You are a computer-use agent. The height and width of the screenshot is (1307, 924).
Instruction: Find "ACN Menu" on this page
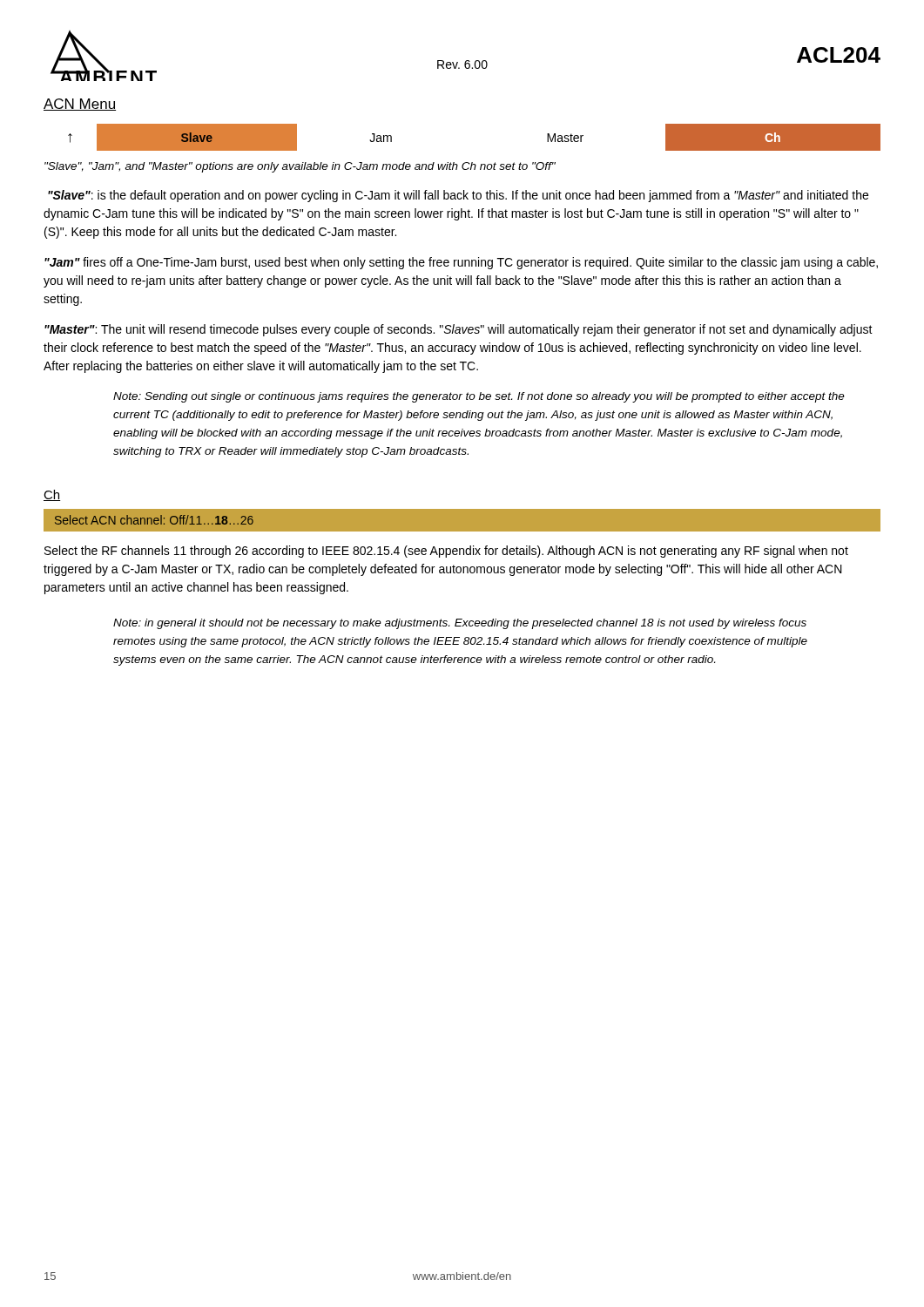(x=80, y=104)
